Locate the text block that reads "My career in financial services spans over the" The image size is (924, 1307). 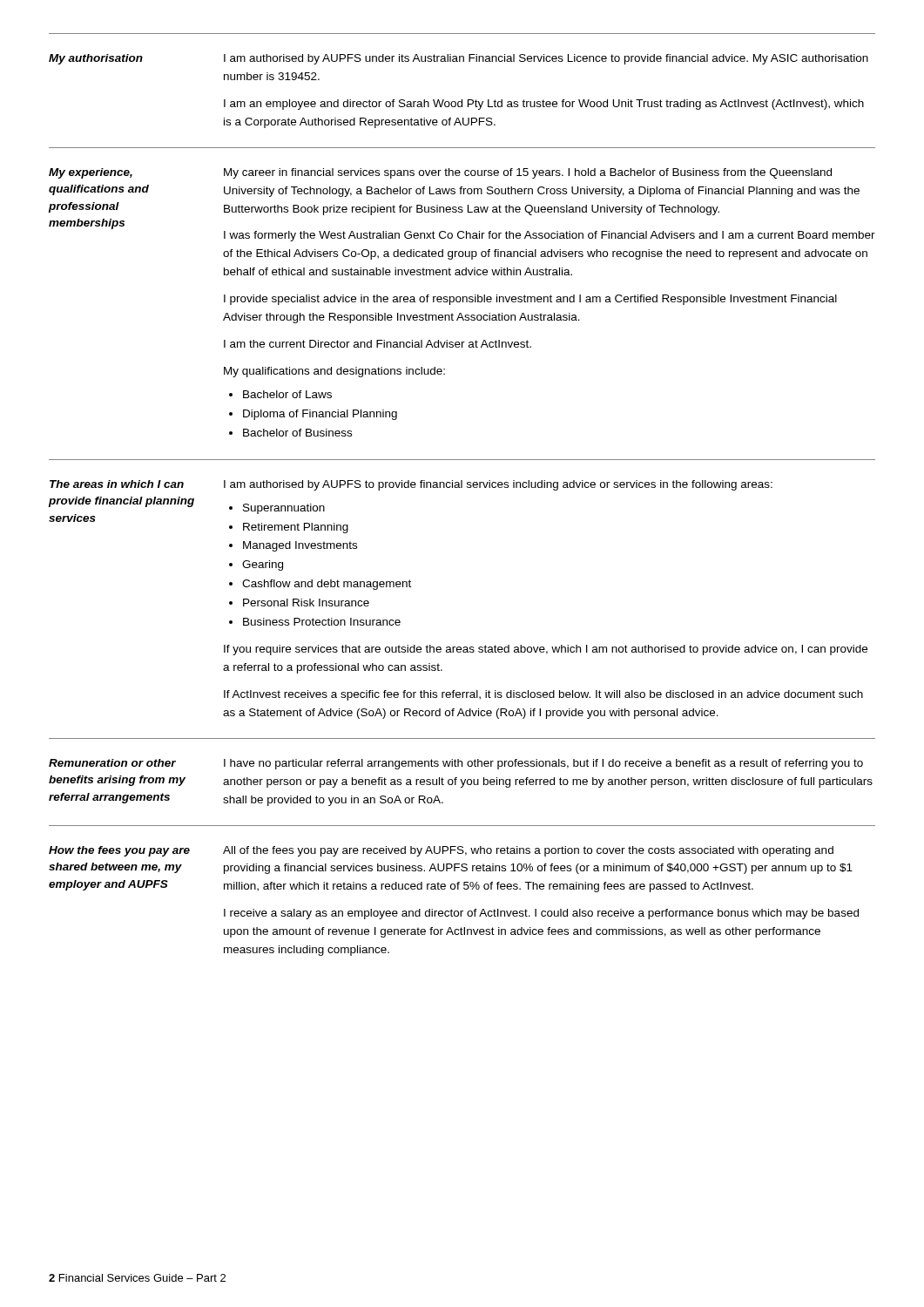542,190
